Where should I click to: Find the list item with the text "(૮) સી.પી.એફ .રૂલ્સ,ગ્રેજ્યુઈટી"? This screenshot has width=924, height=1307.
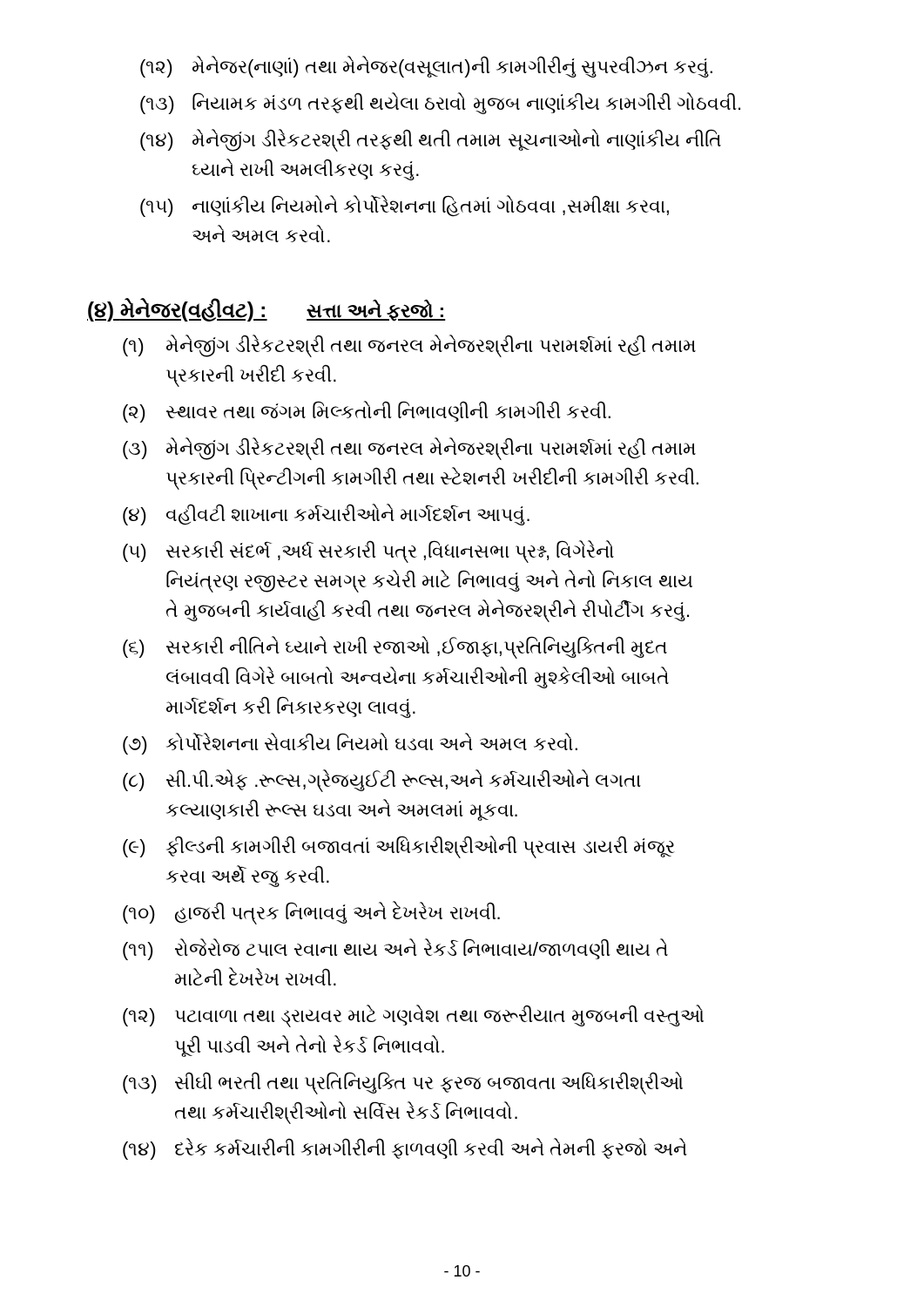coord(488,795)
